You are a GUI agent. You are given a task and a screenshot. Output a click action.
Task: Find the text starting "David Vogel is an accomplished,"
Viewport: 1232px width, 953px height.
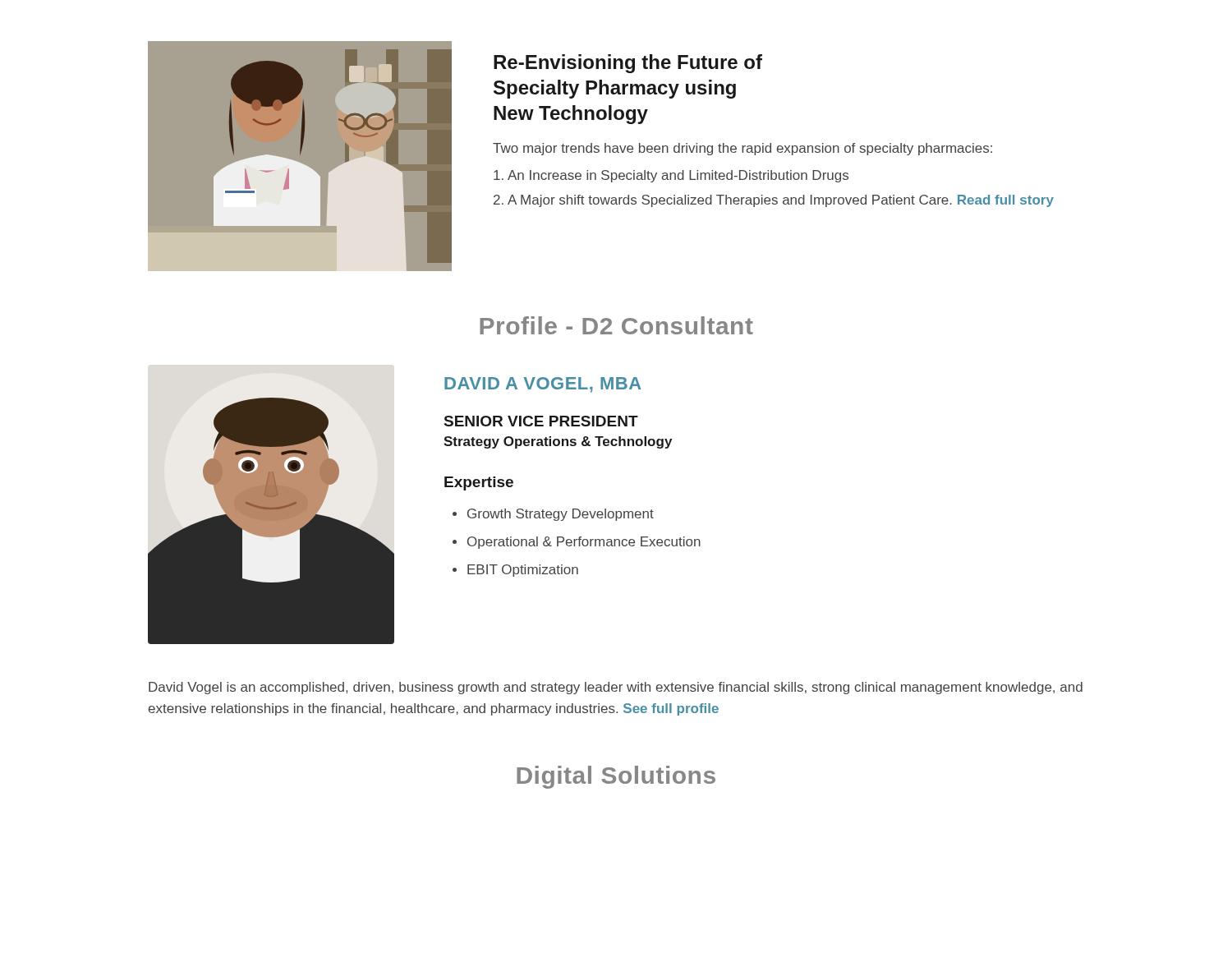point(615,698)
